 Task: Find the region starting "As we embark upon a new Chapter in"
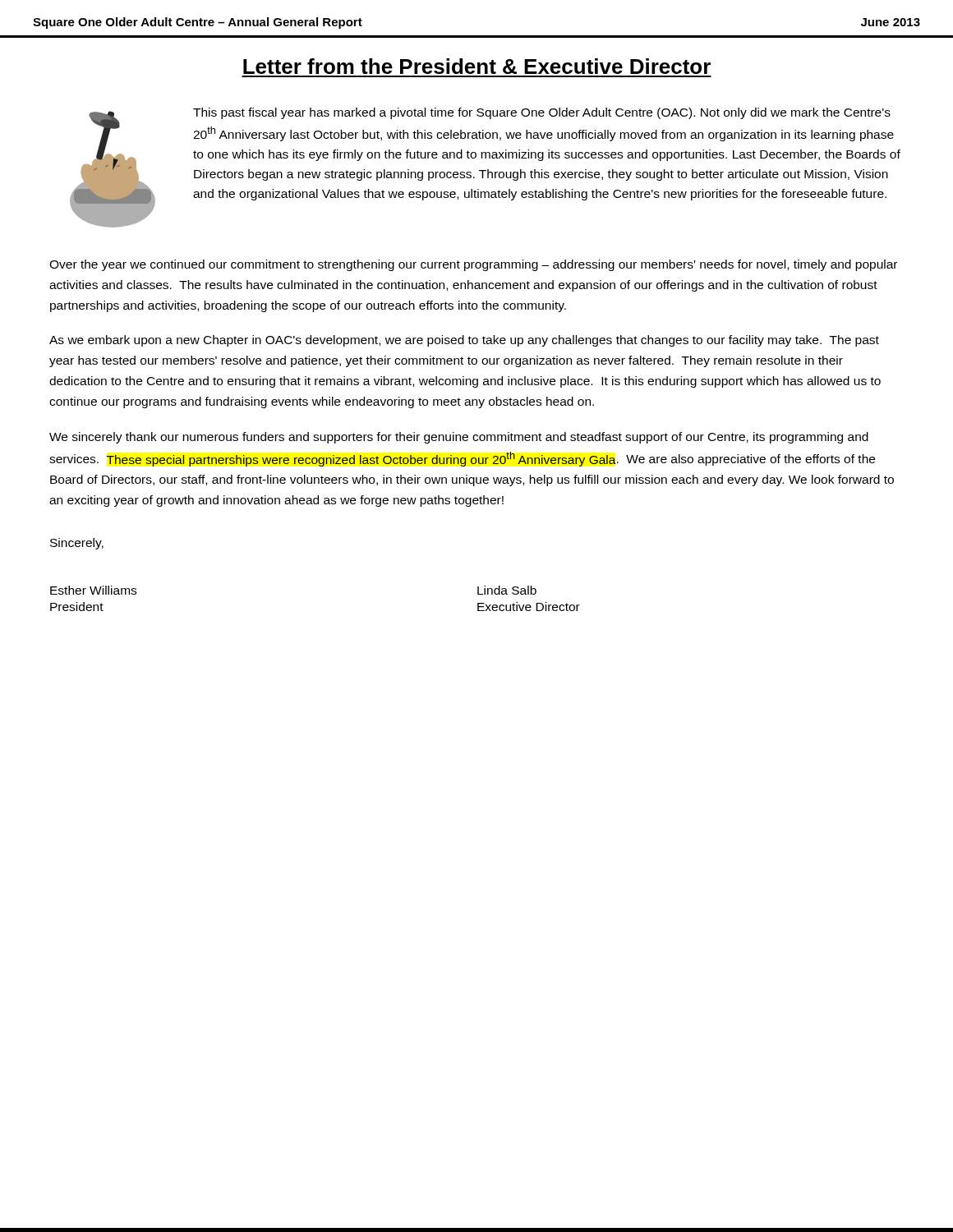465,371
